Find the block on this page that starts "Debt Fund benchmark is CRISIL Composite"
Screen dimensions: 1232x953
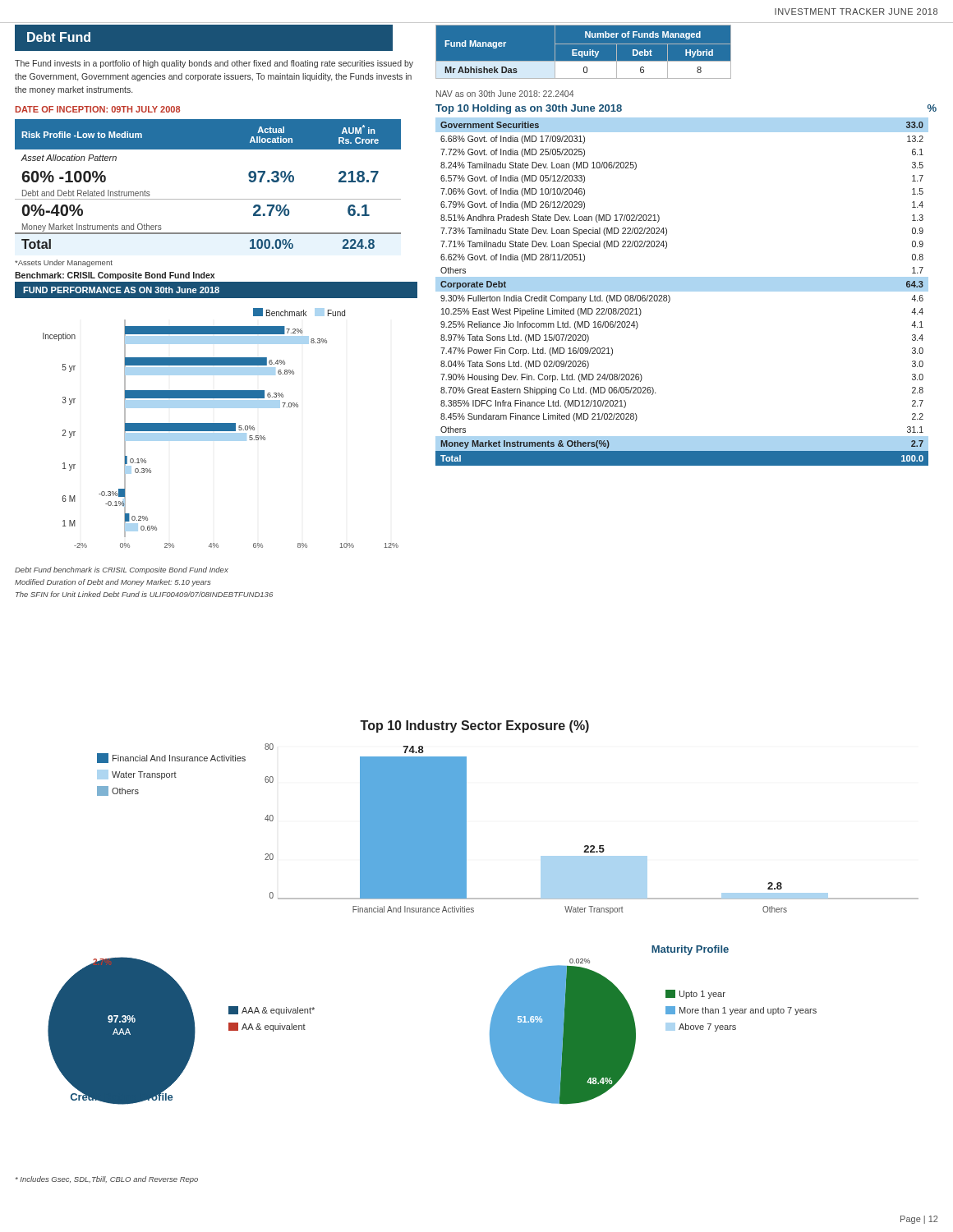click(x=144, y=582)
